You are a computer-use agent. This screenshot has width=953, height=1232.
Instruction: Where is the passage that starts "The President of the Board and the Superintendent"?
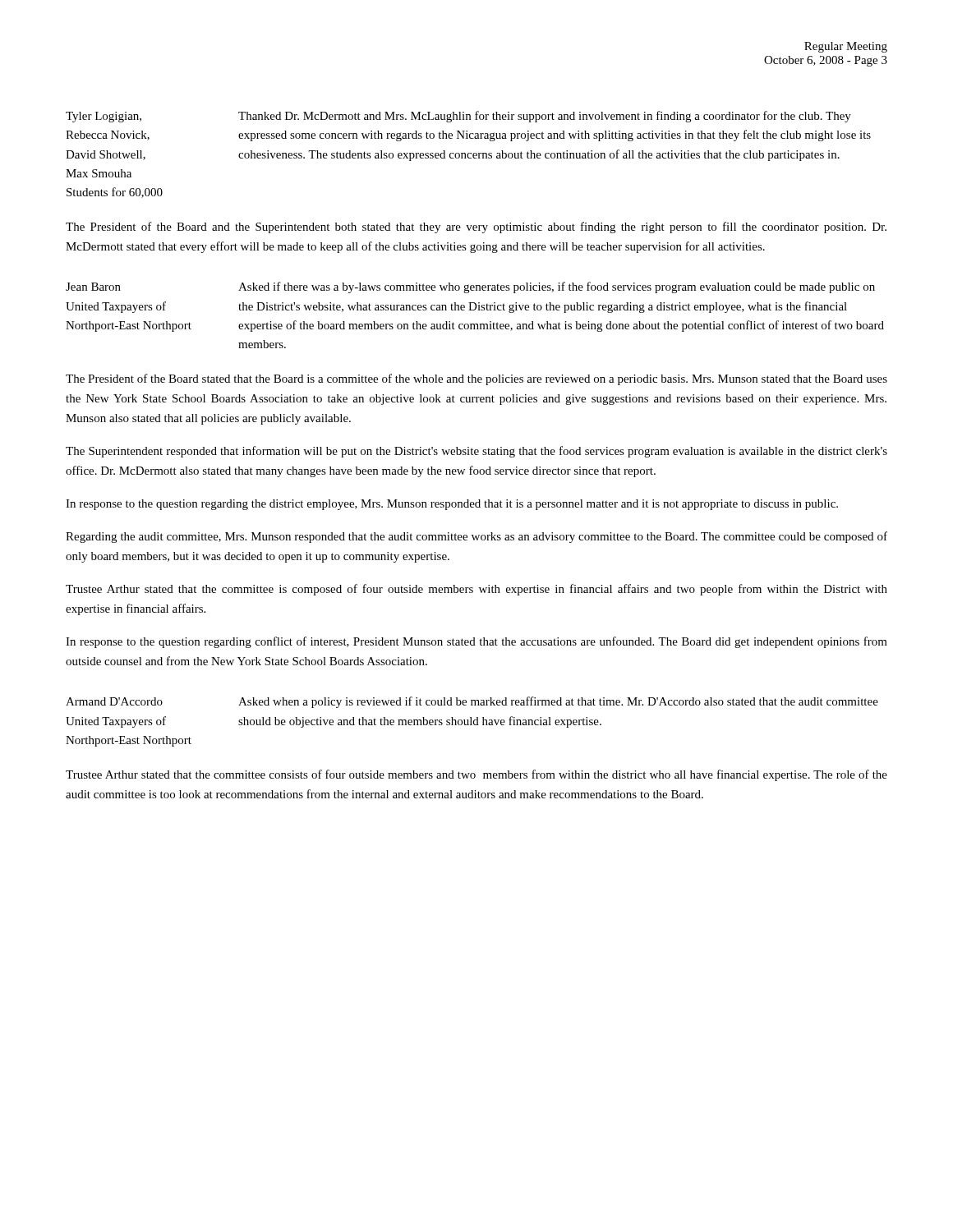pos(476,237)
